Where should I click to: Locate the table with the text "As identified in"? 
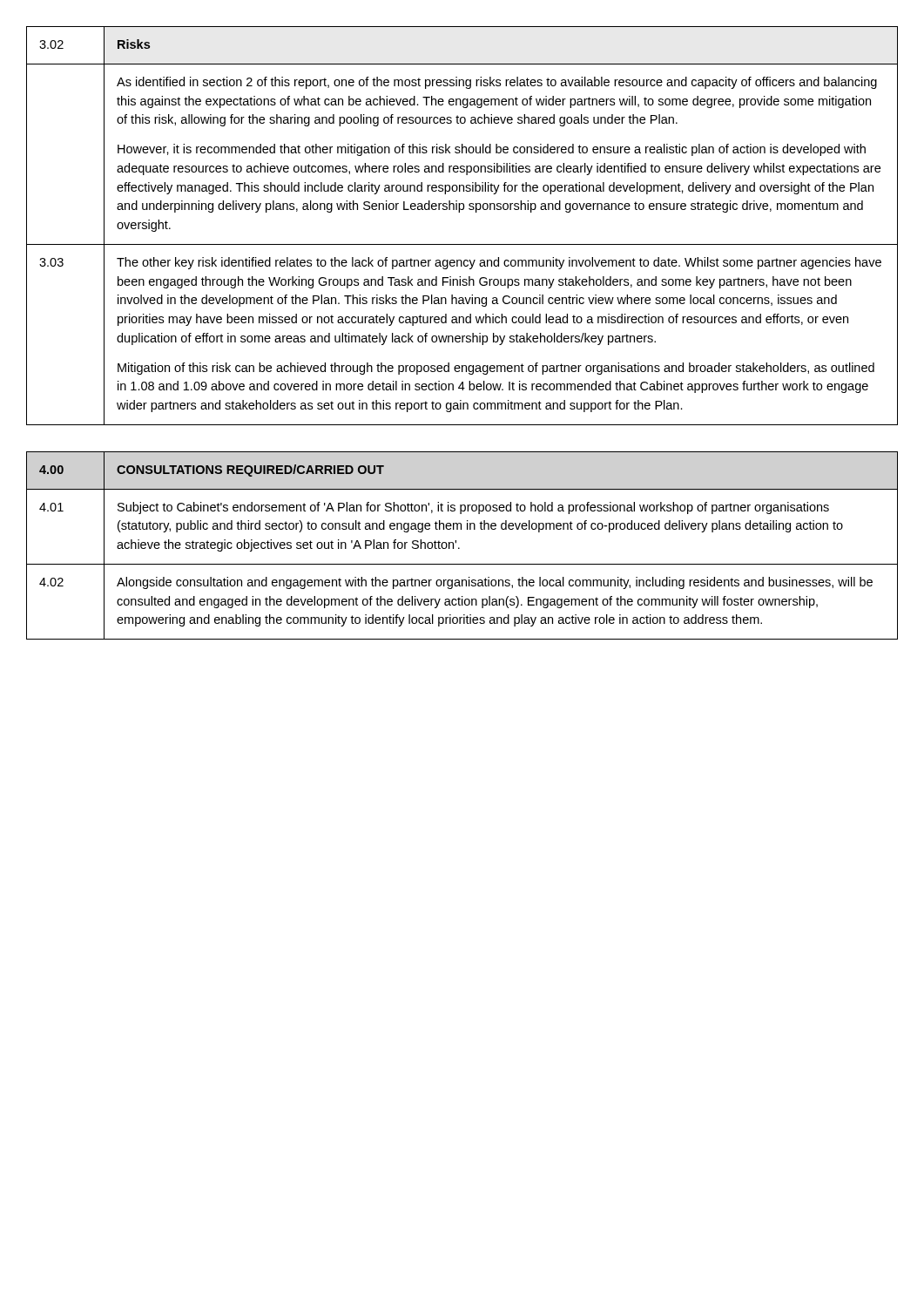[x=462, y=226]
